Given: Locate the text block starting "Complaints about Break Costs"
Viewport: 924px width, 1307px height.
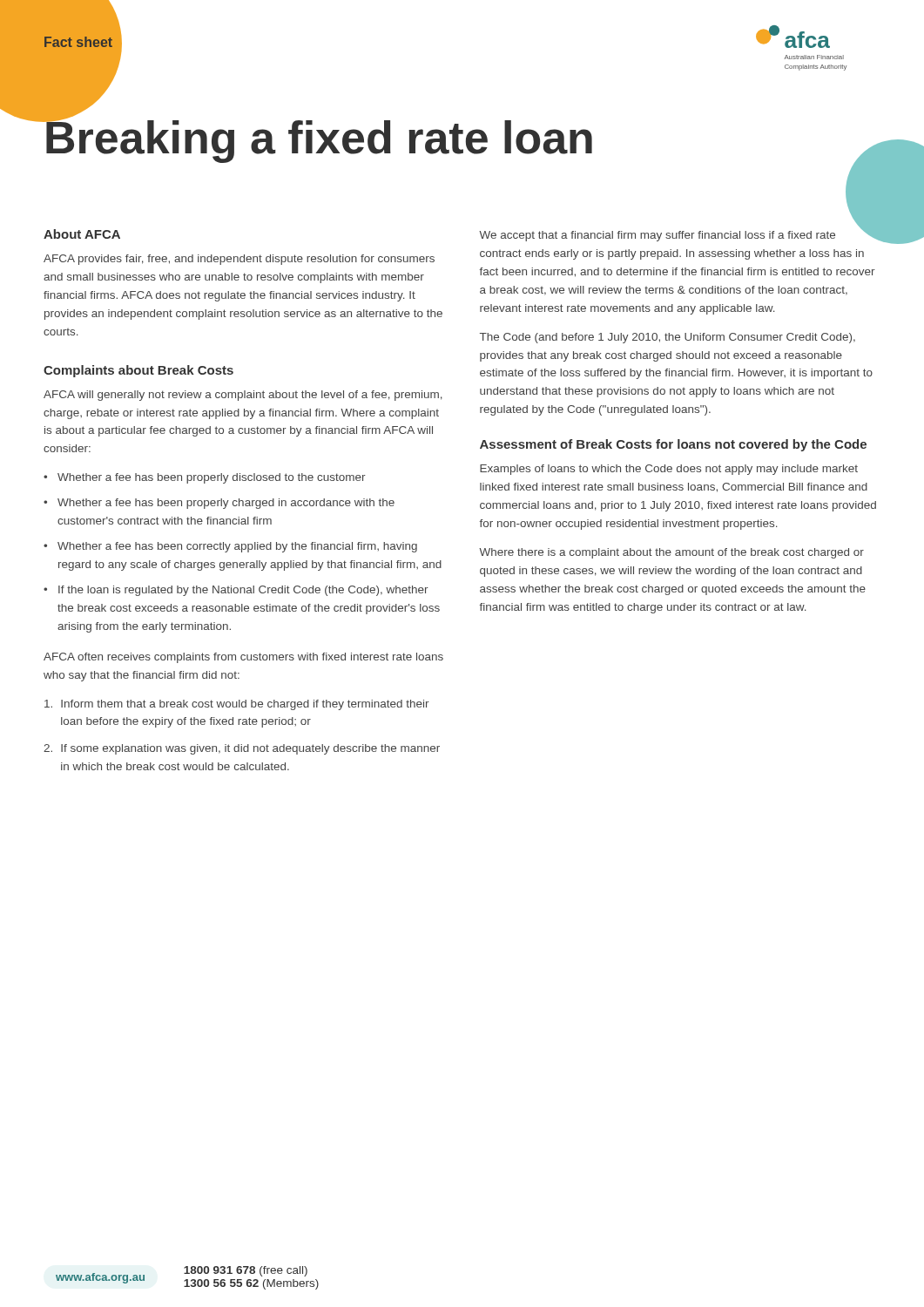Looking at the screenshot, I should (x=139, y=370).
